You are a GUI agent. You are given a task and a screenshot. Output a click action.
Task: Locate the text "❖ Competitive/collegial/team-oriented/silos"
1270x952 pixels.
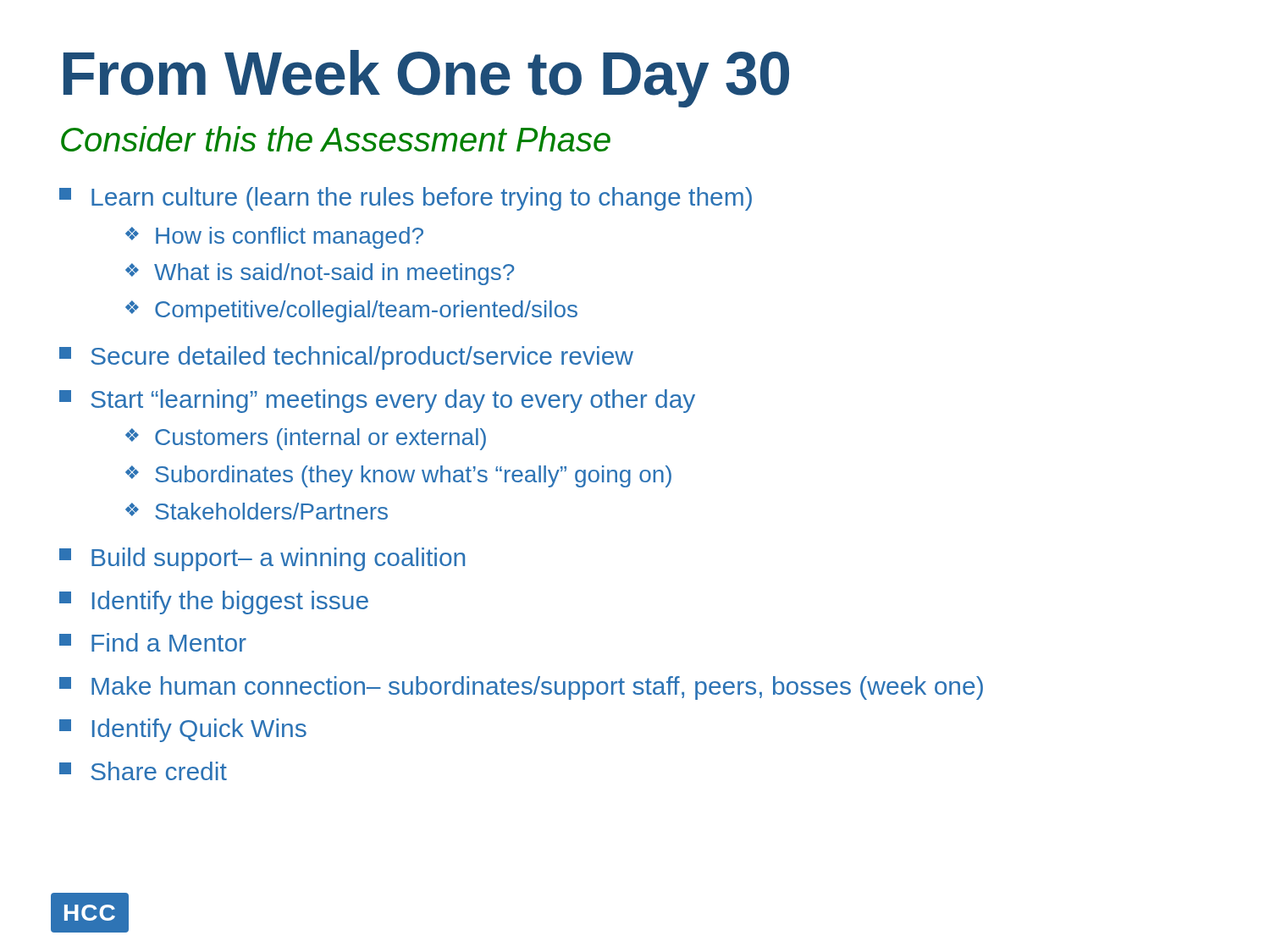point(351,310)
